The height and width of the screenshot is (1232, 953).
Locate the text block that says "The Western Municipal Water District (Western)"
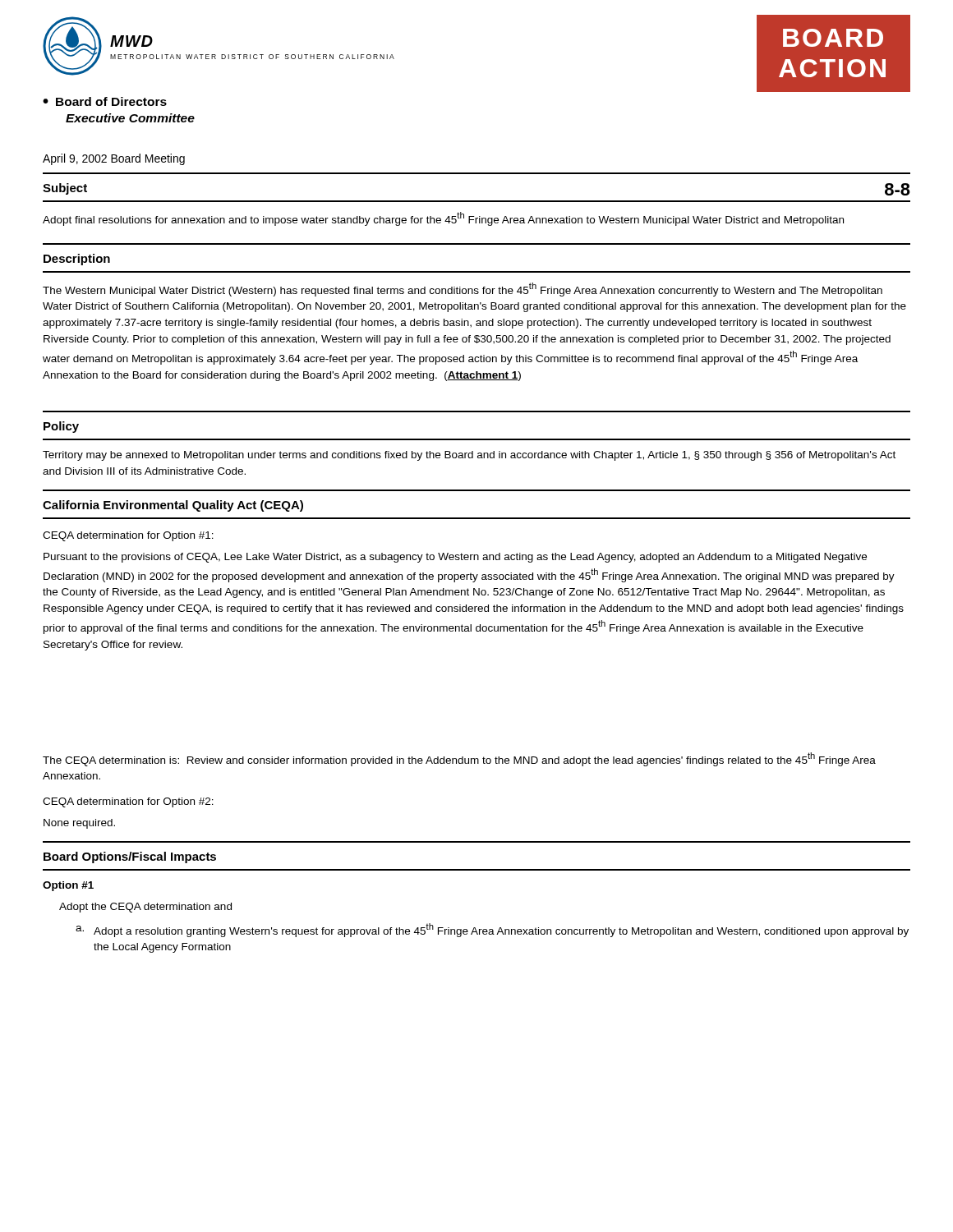point(474,331)
